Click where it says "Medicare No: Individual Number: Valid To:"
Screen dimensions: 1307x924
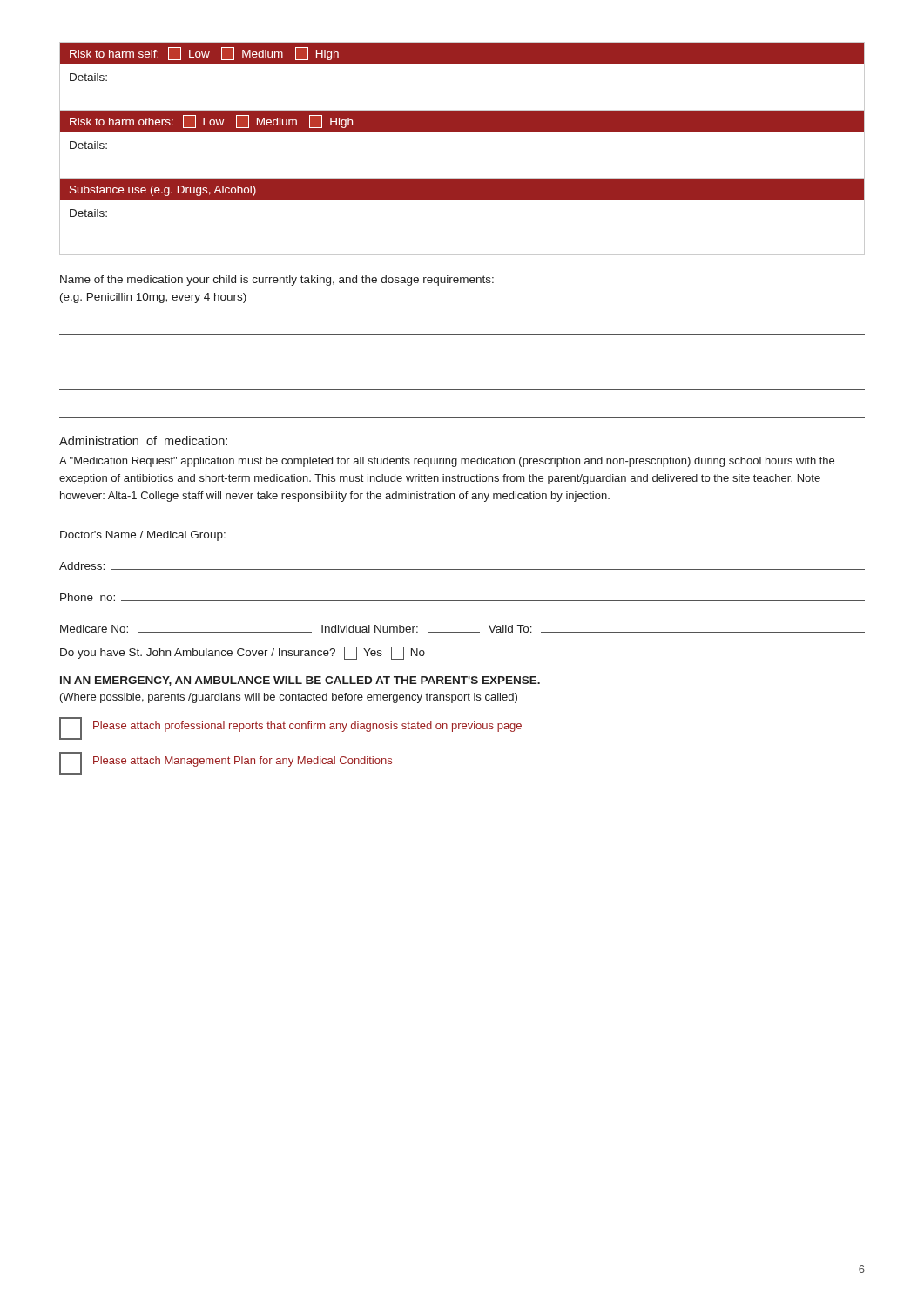(462, 625)
